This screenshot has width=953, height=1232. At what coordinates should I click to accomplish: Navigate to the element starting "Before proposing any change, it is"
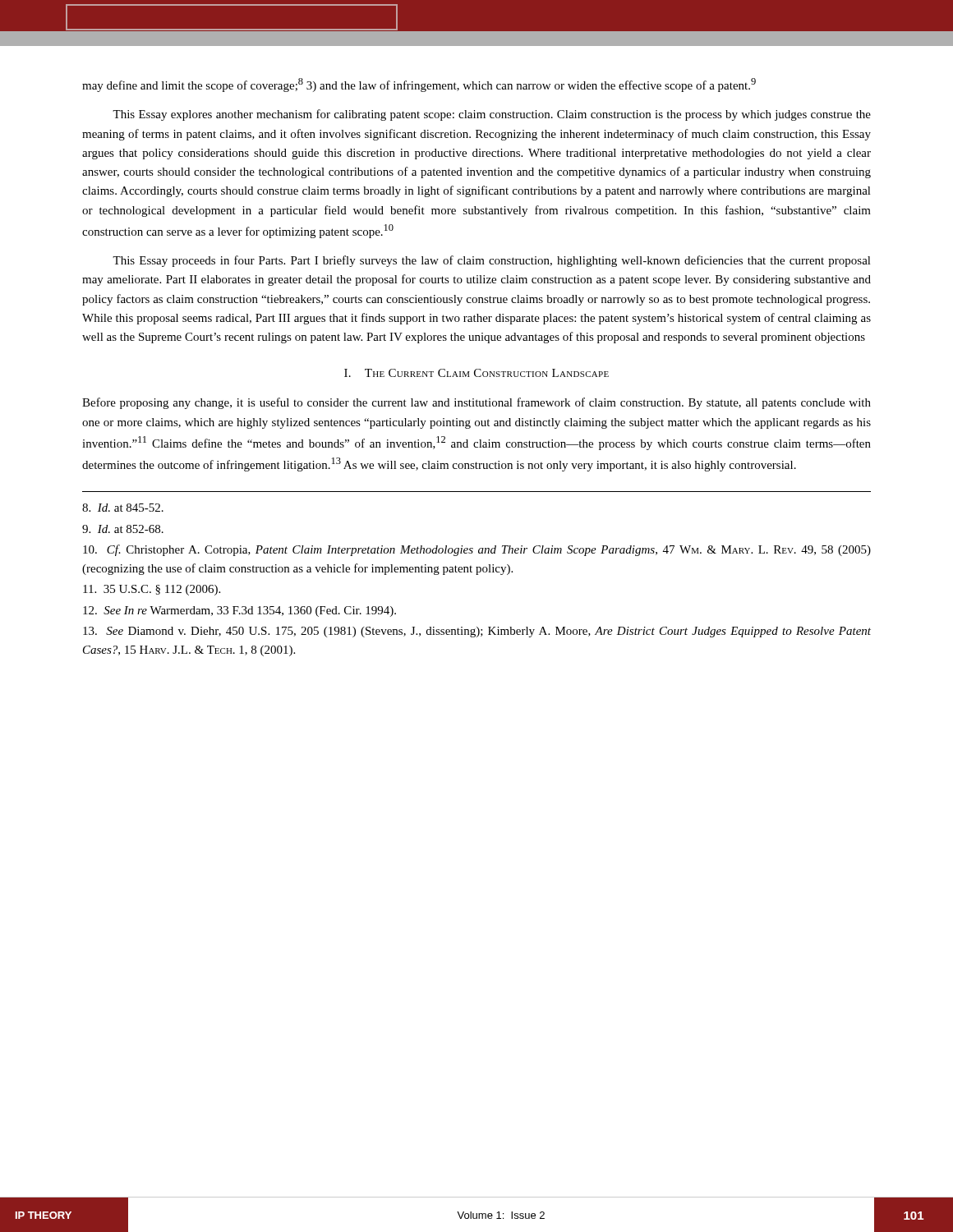coord(476,434)
